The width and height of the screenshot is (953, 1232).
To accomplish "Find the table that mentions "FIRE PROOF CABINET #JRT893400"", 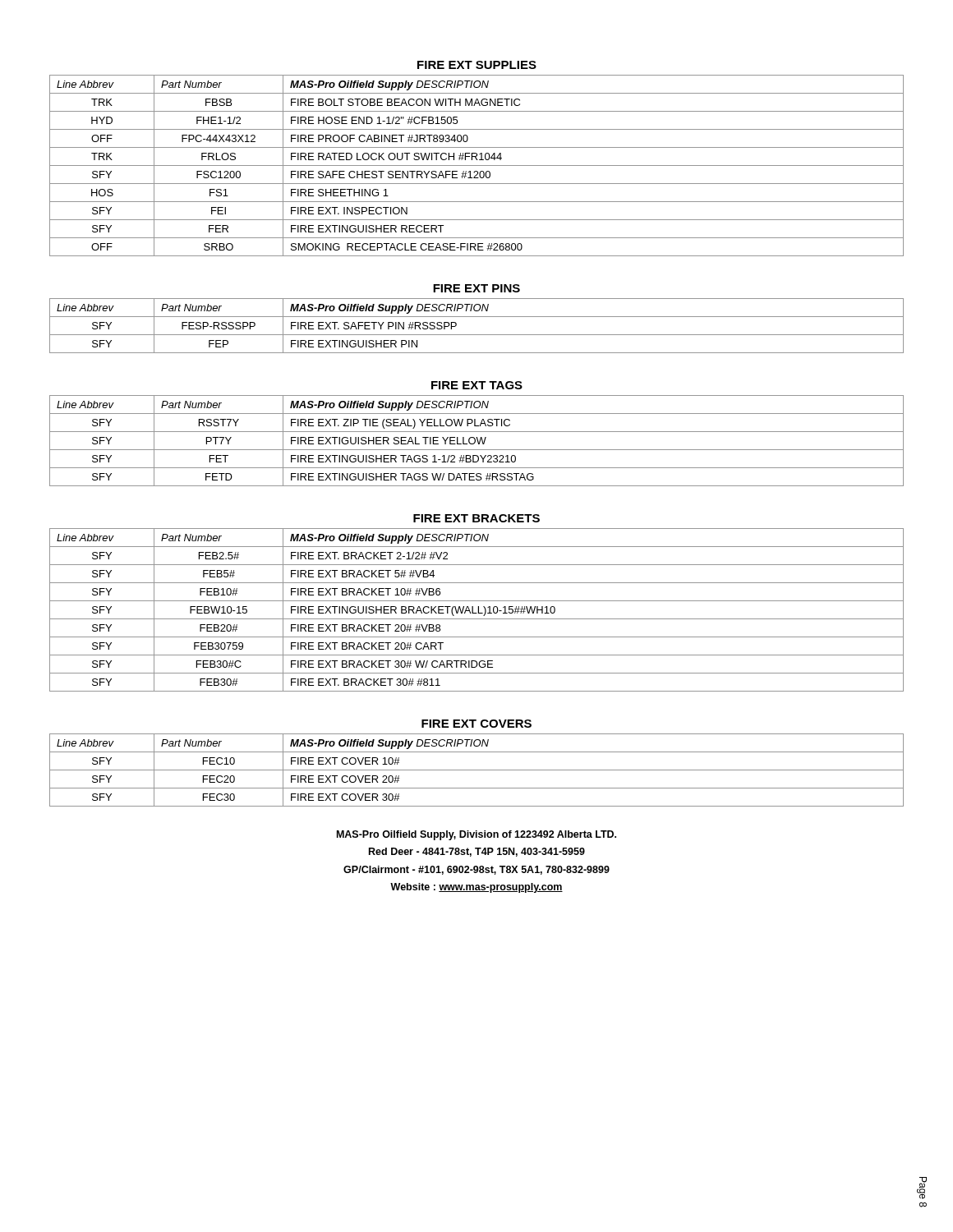I will [476, 166].
